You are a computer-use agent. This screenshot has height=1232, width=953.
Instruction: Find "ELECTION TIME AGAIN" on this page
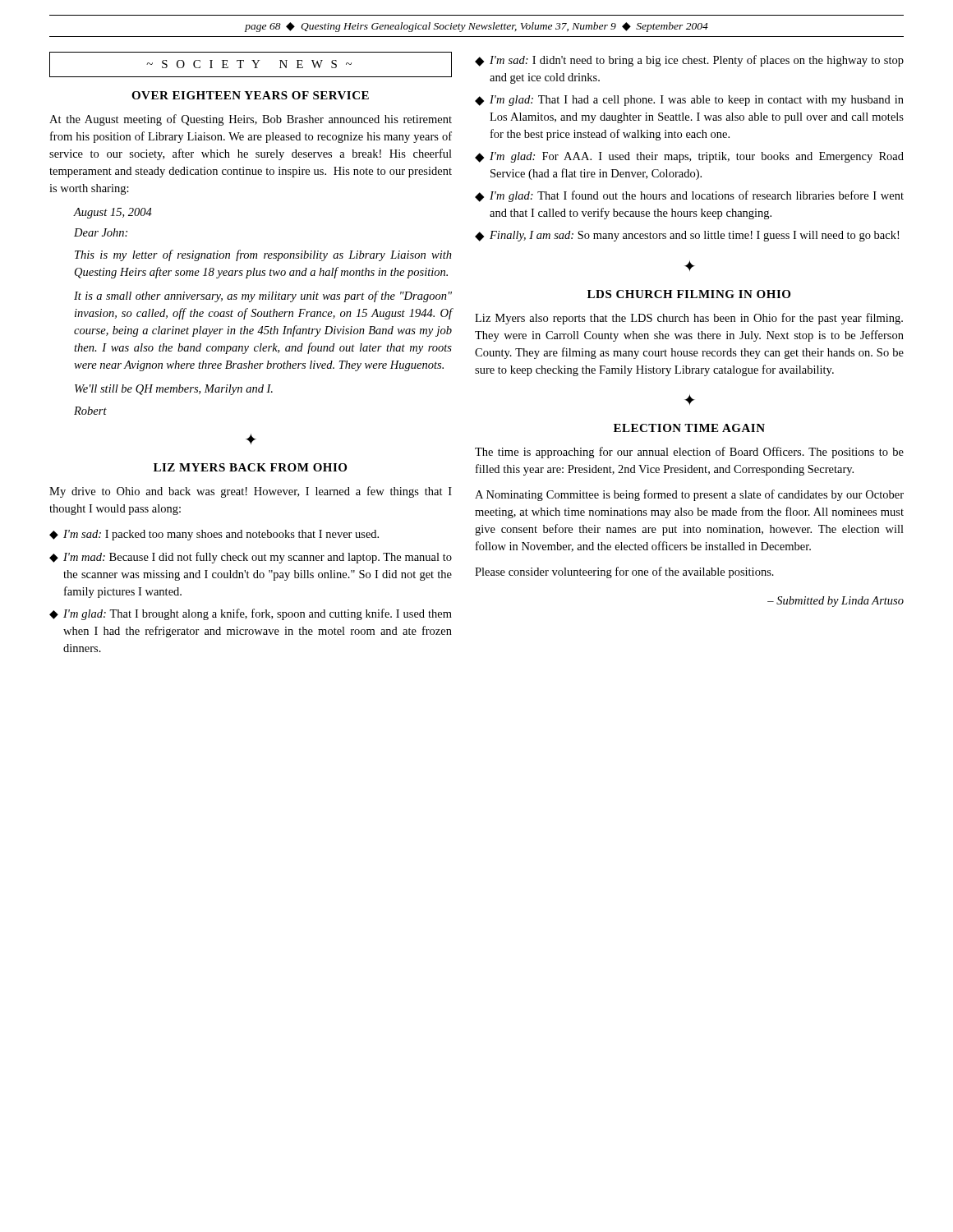coord(689,428)
